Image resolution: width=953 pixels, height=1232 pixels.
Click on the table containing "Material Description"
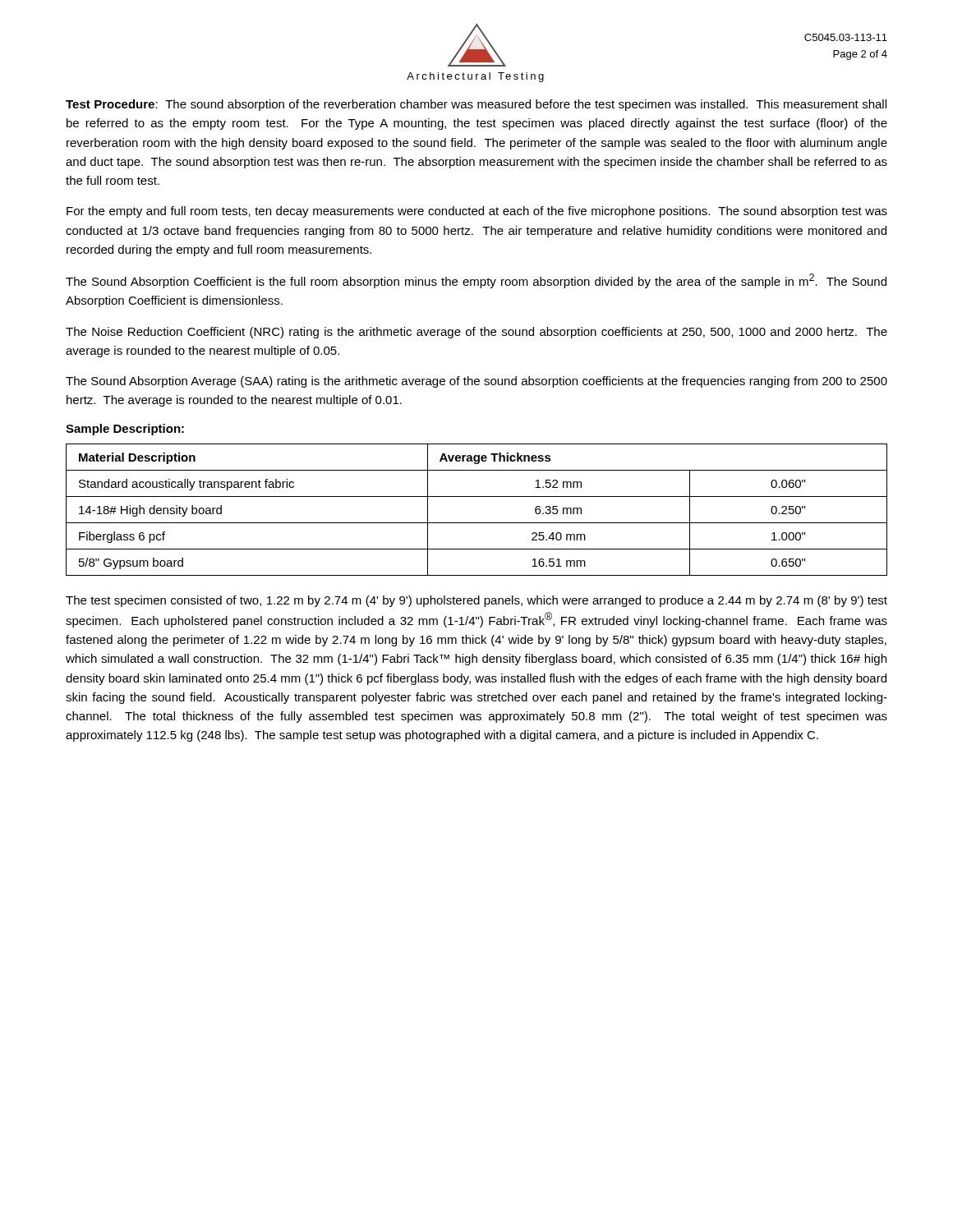(x=476, y=509)
